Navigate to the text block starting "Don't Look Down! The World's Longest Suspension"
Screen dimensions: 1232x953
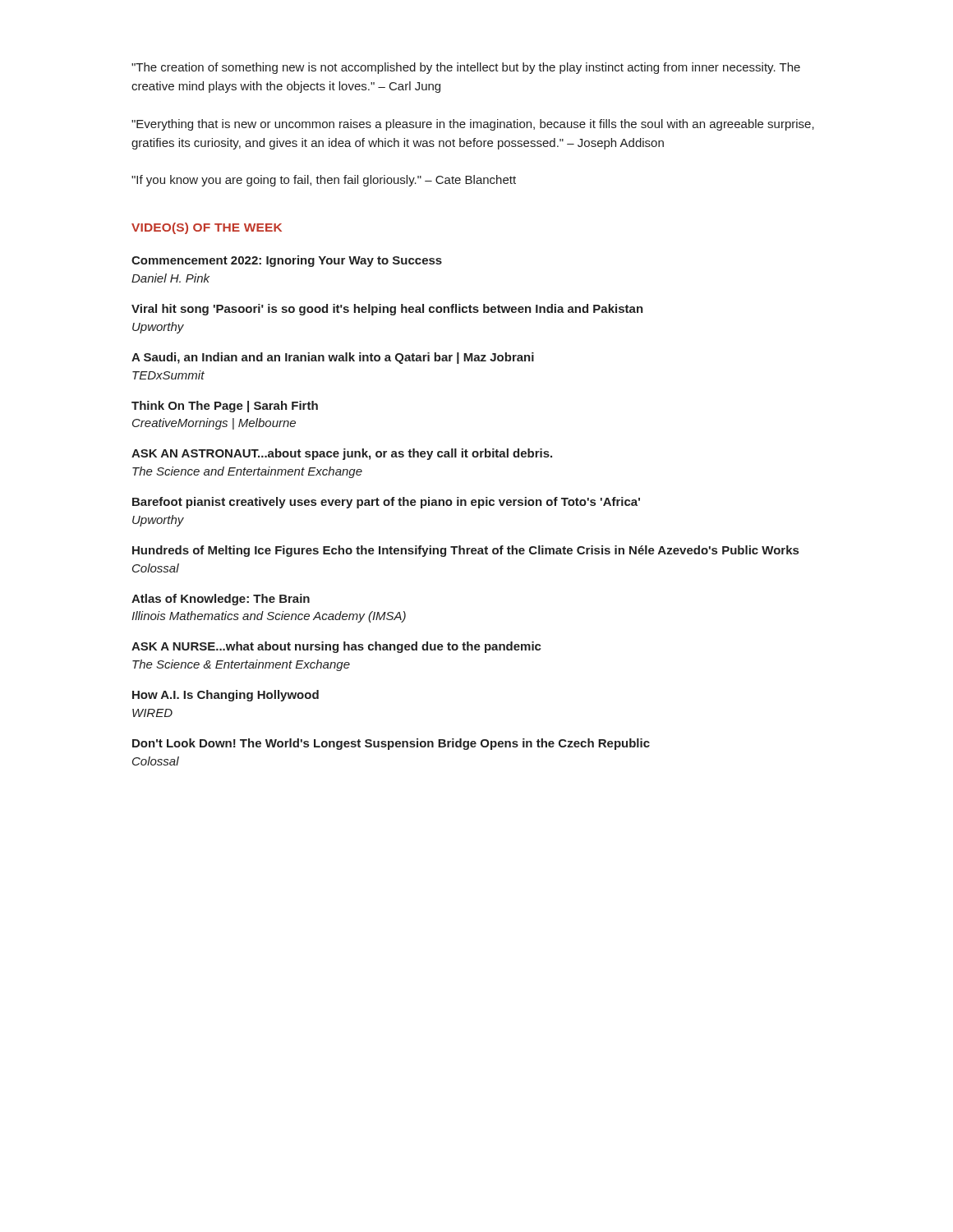(476, 751)
